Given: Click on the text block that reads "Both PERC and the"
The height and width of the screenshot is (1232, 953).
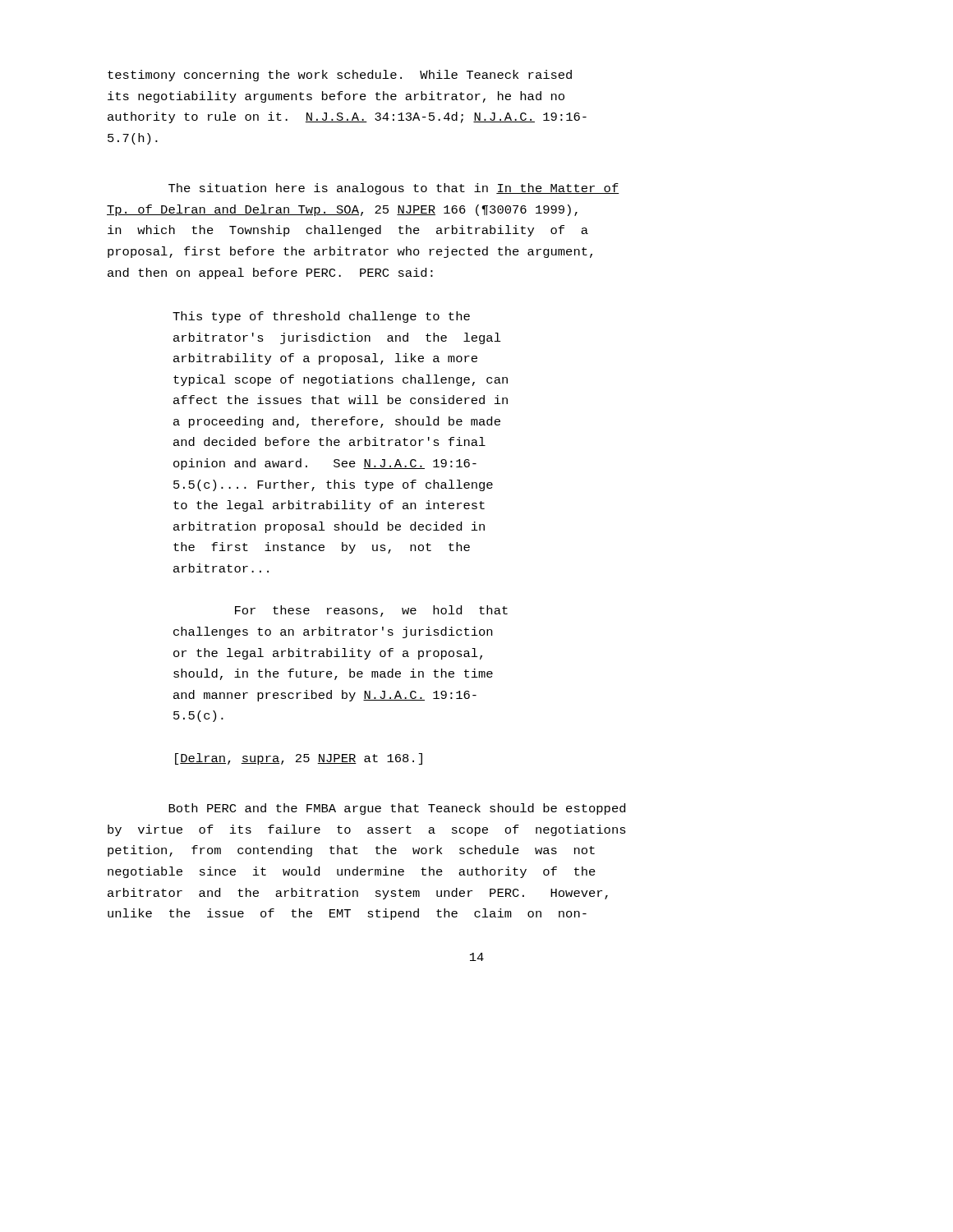Looking at the screenshot, I should pyautogui.click(x=367, y=862).
